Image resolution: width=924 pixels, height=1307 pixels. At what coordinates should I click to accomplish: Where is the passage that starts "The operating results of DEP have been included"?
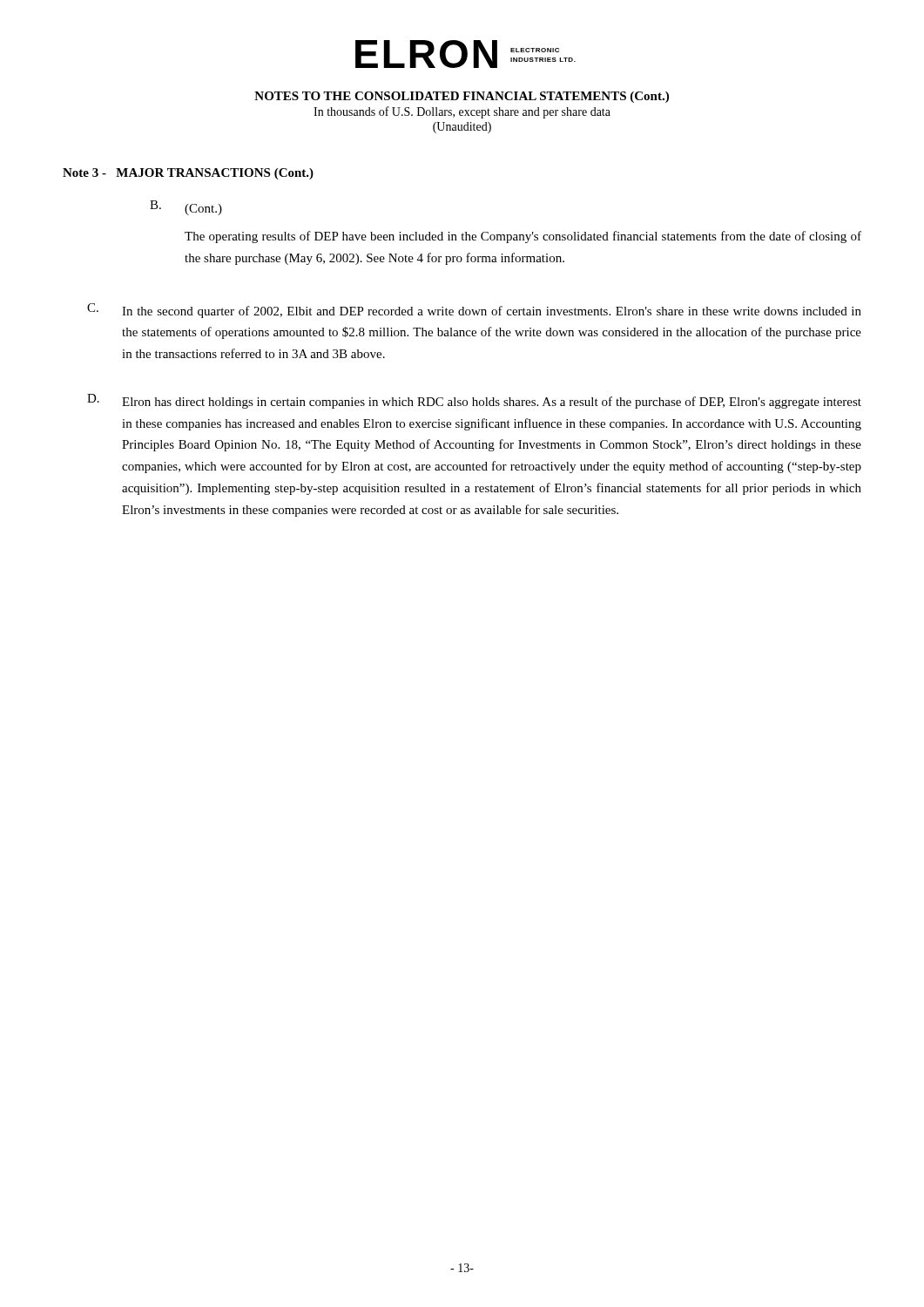click(x=523, y=247)
